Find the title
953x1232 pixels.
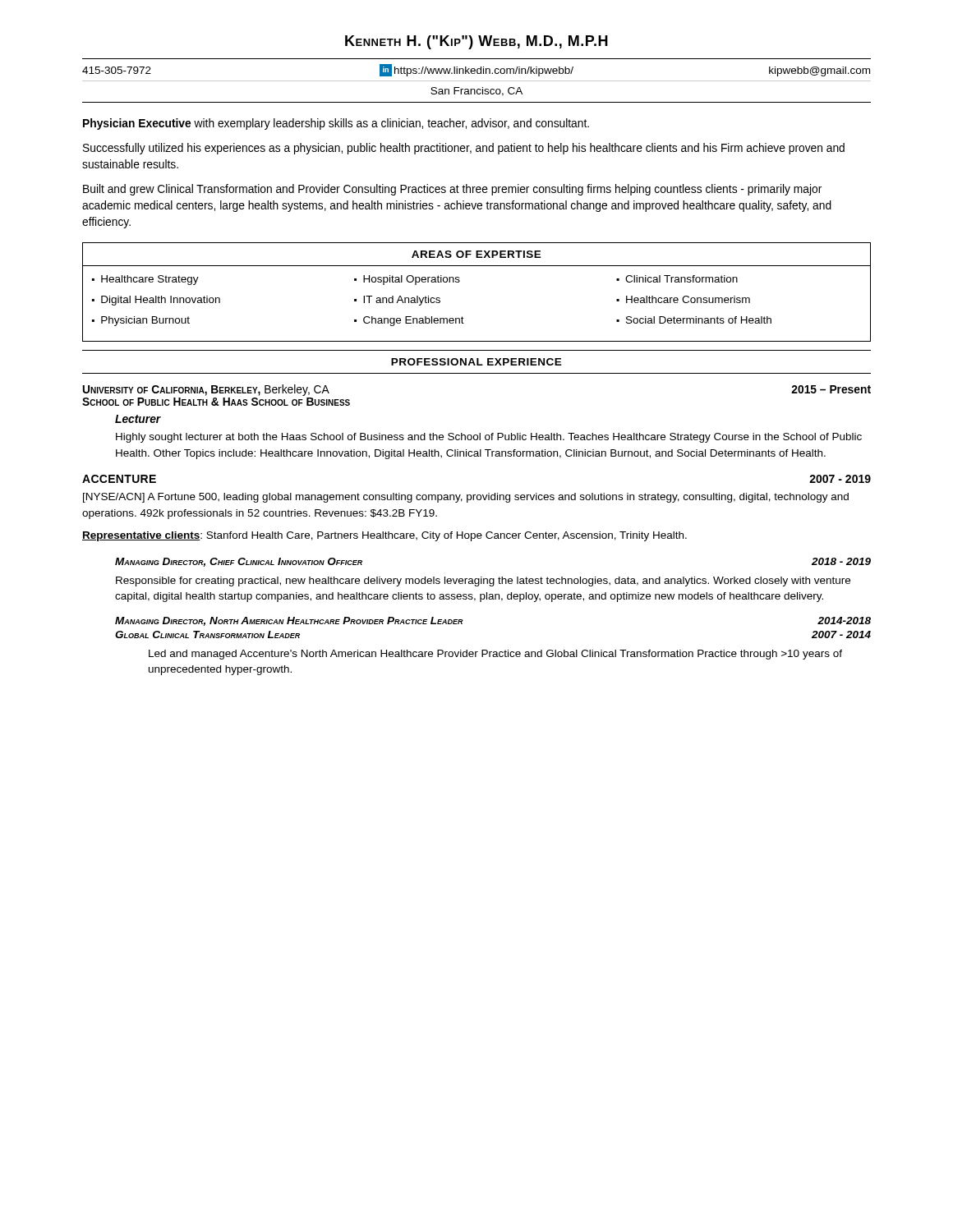[x=476, y=41]
